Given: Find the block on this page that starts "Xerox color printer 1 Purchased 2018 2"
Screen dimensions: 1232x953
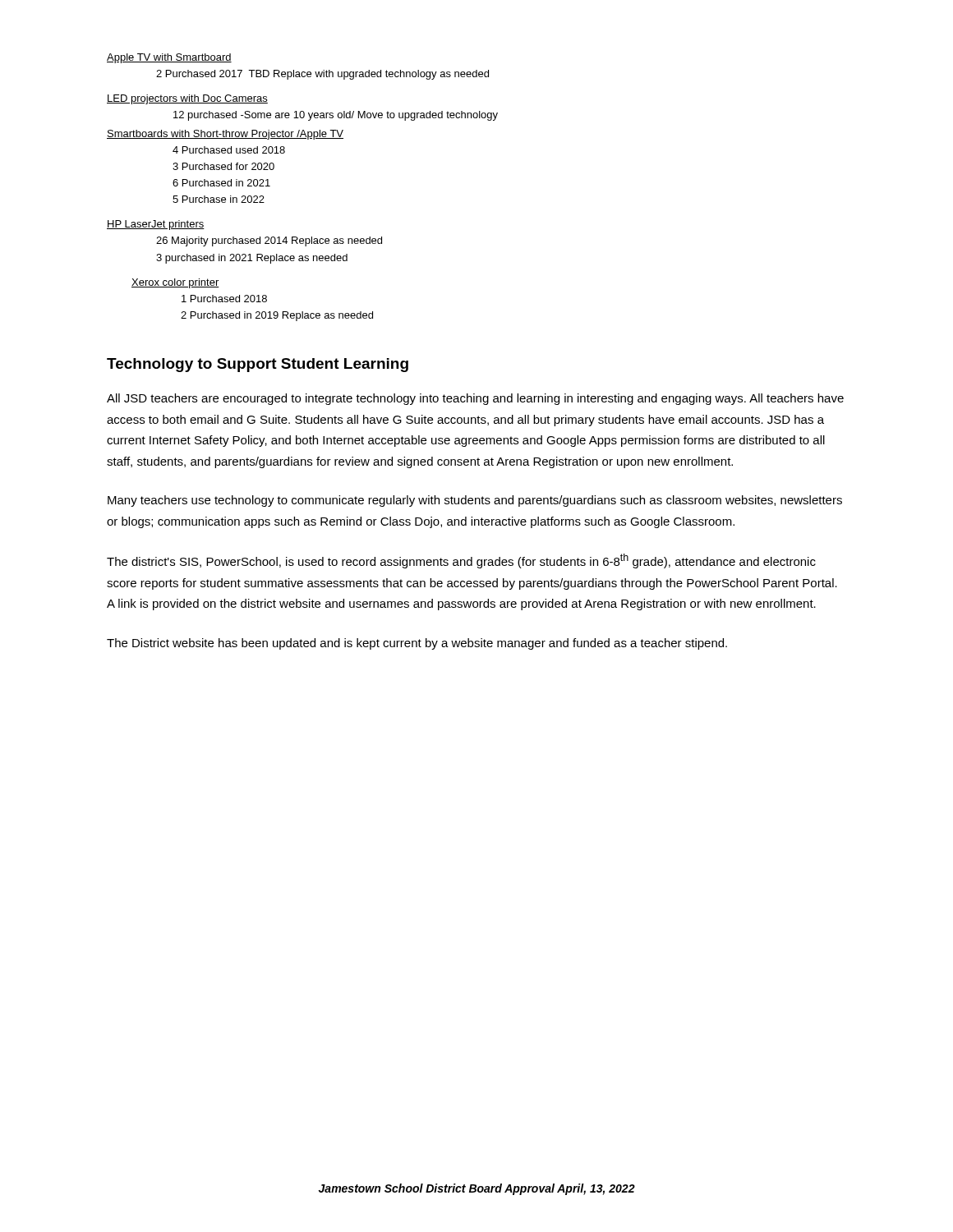Looking at the screenshot, I should click(x=175, y=283).
